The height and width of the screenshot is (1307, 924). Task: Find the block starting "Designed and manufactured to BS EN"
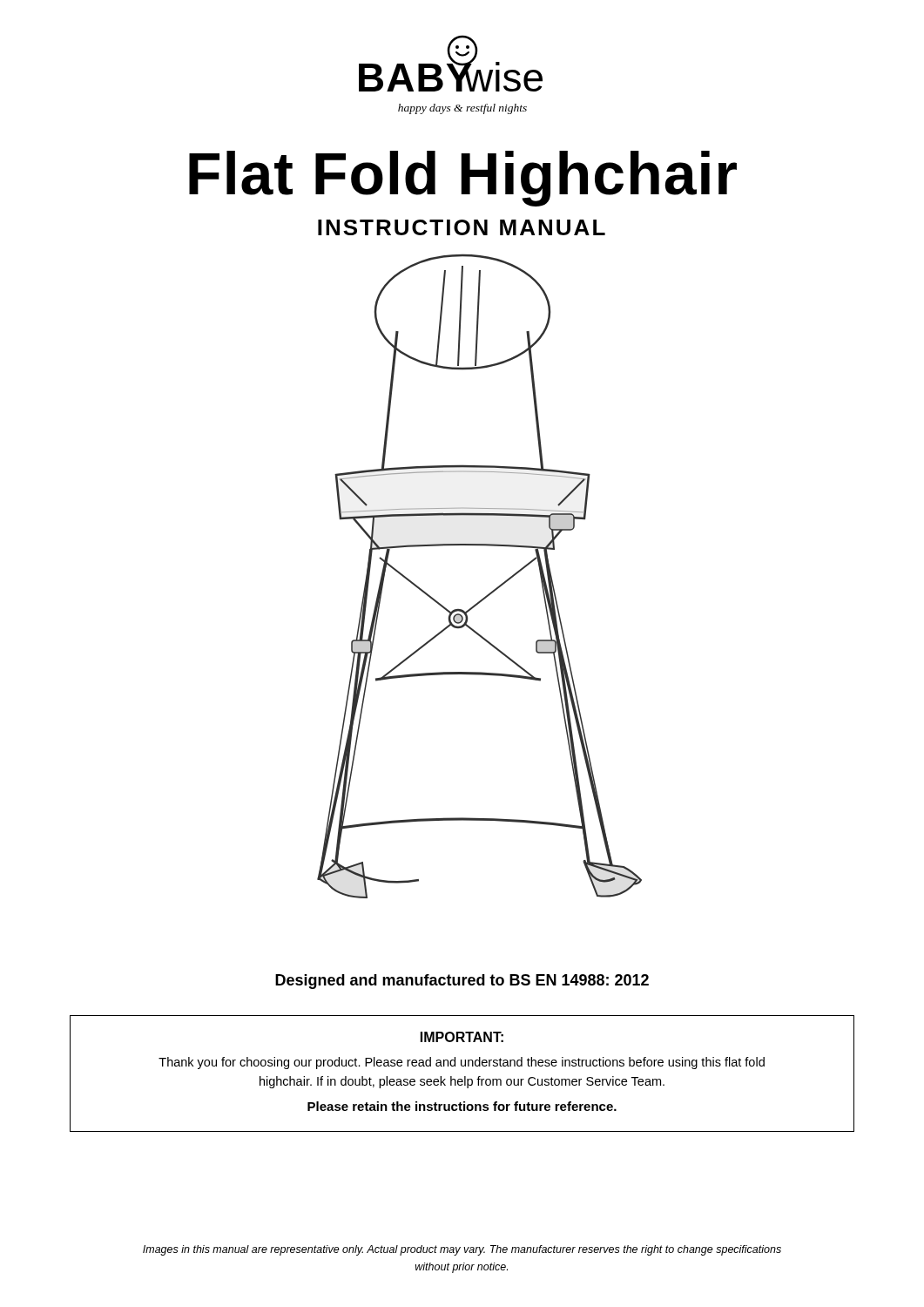click(462, 980)
